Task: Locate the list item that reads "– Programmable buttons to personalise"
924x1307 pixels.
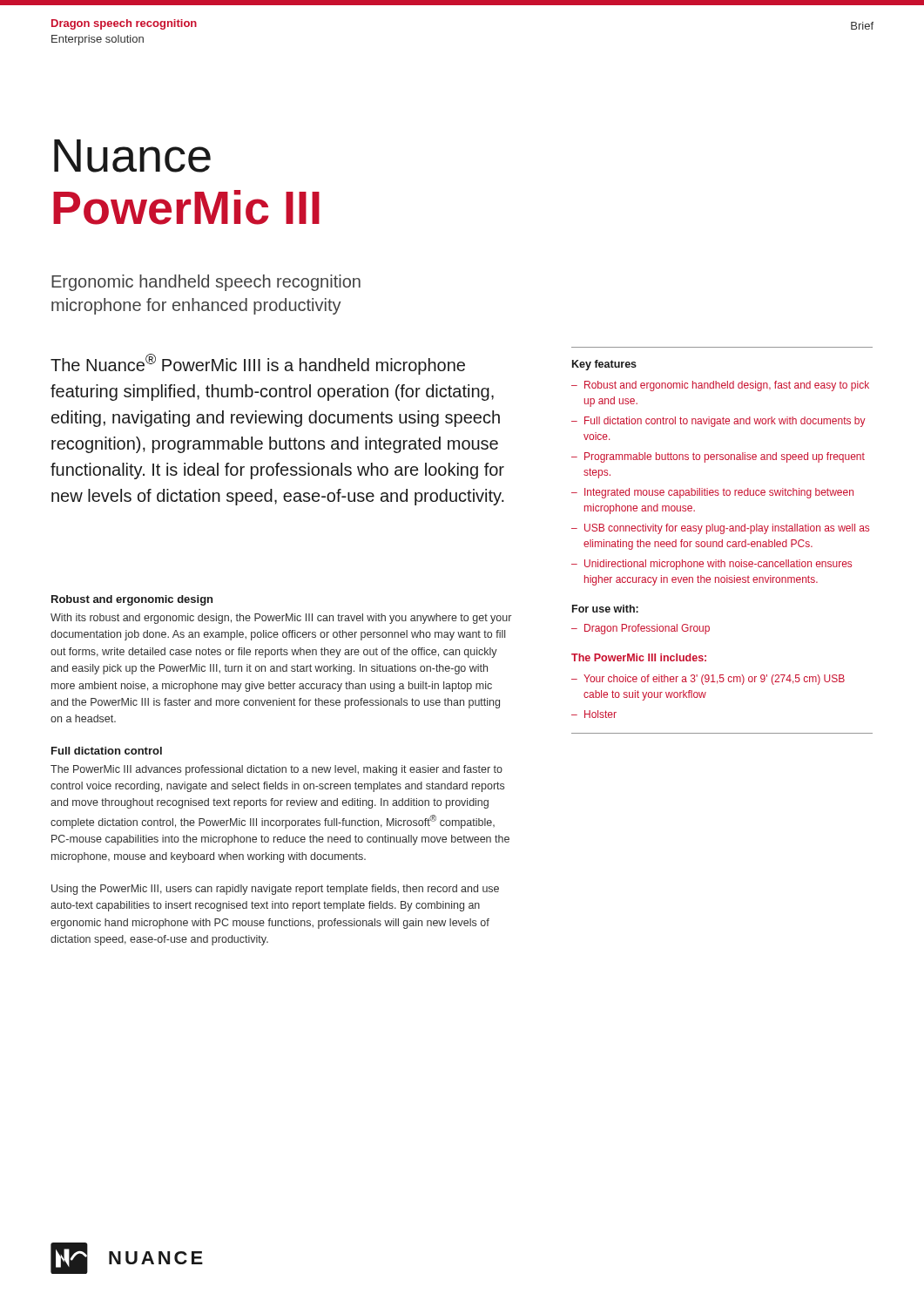Action: pos(718,464)
